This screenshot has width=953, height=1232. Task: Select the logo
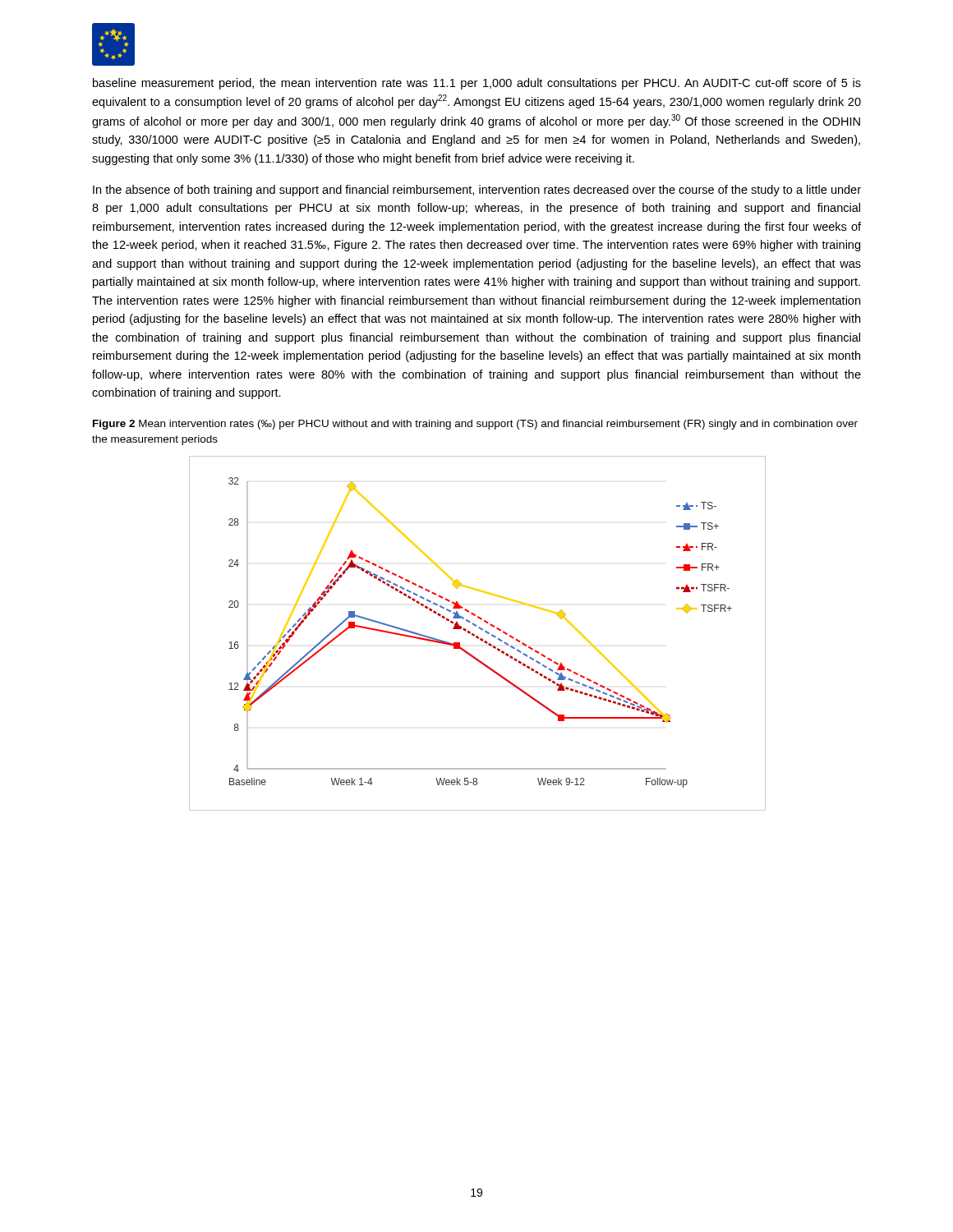click(x=113, y=44)
